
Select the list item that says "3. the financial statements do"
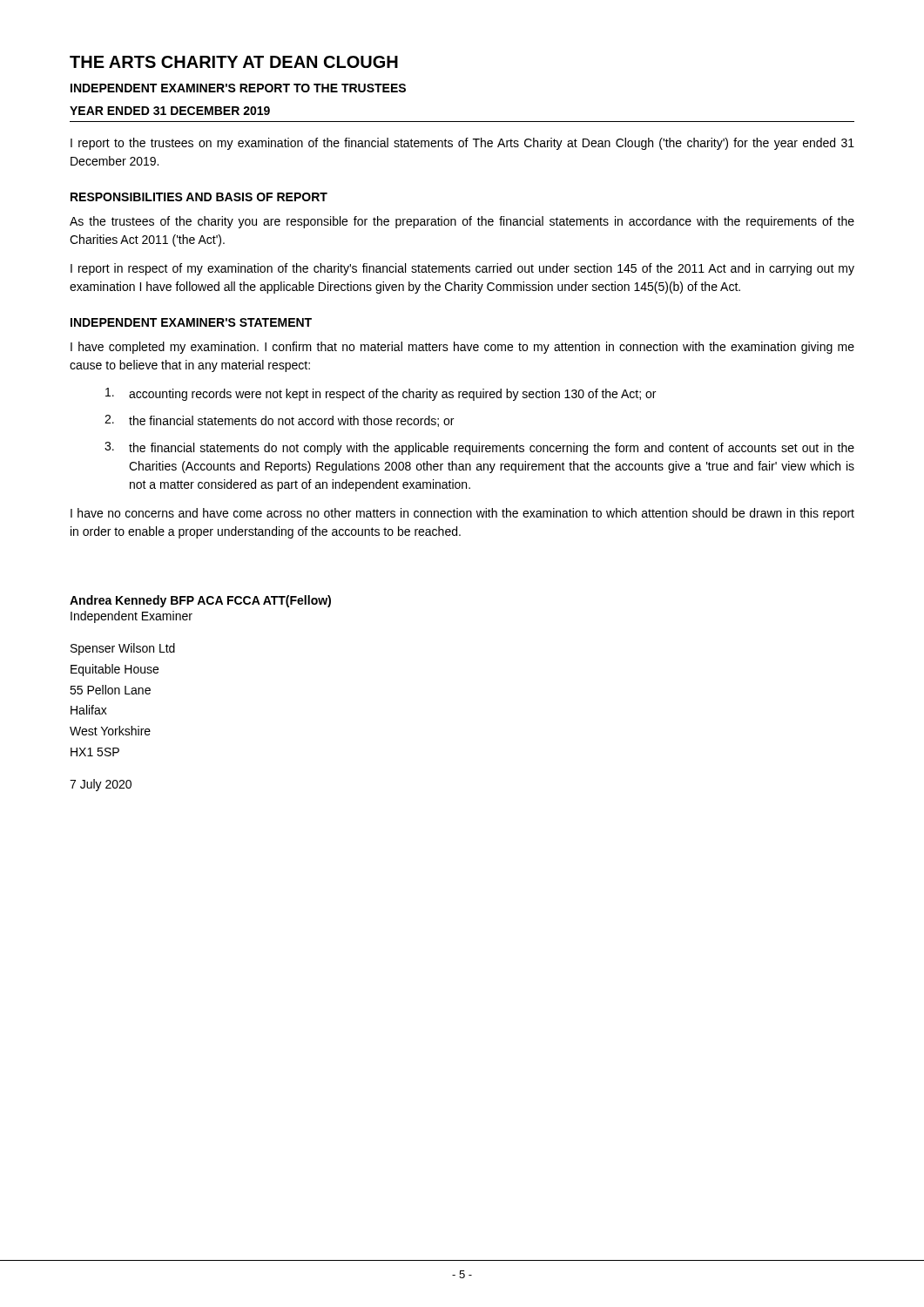(479, 467)
